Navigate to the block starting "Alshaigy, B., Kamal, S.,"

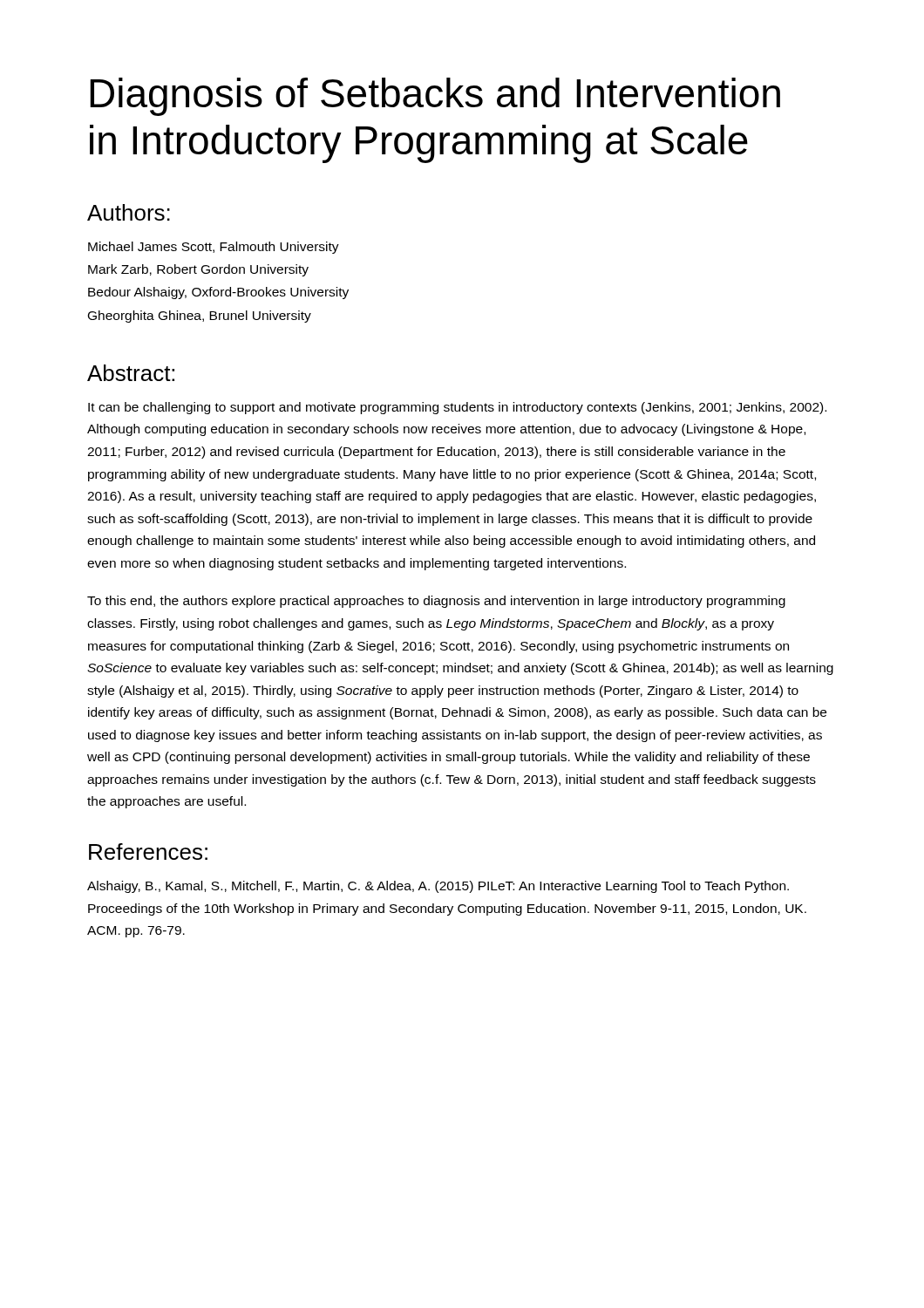[x=462, y=908]
